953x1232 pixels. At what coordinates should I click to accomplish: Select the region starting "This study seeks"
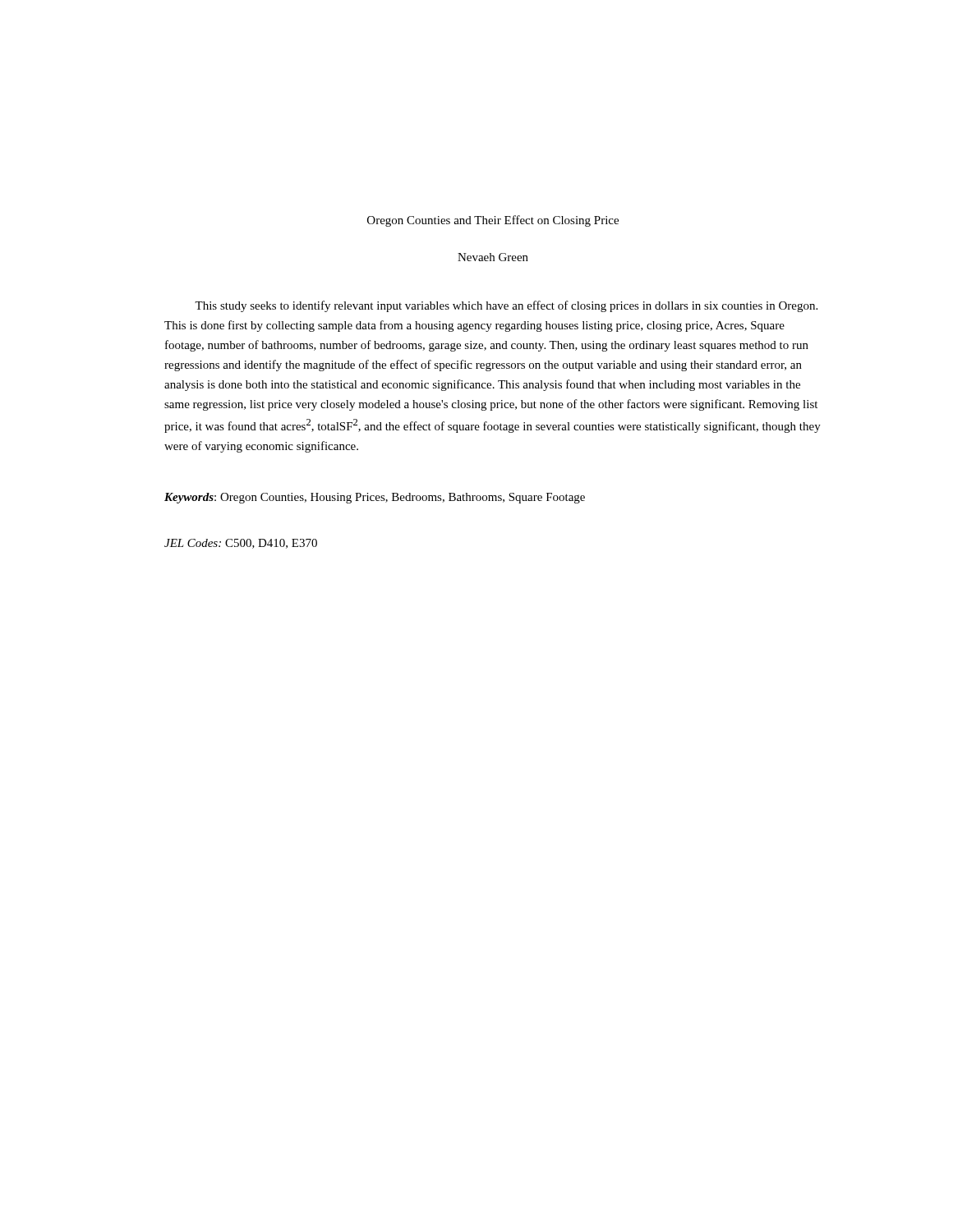[x=493, y=376]
